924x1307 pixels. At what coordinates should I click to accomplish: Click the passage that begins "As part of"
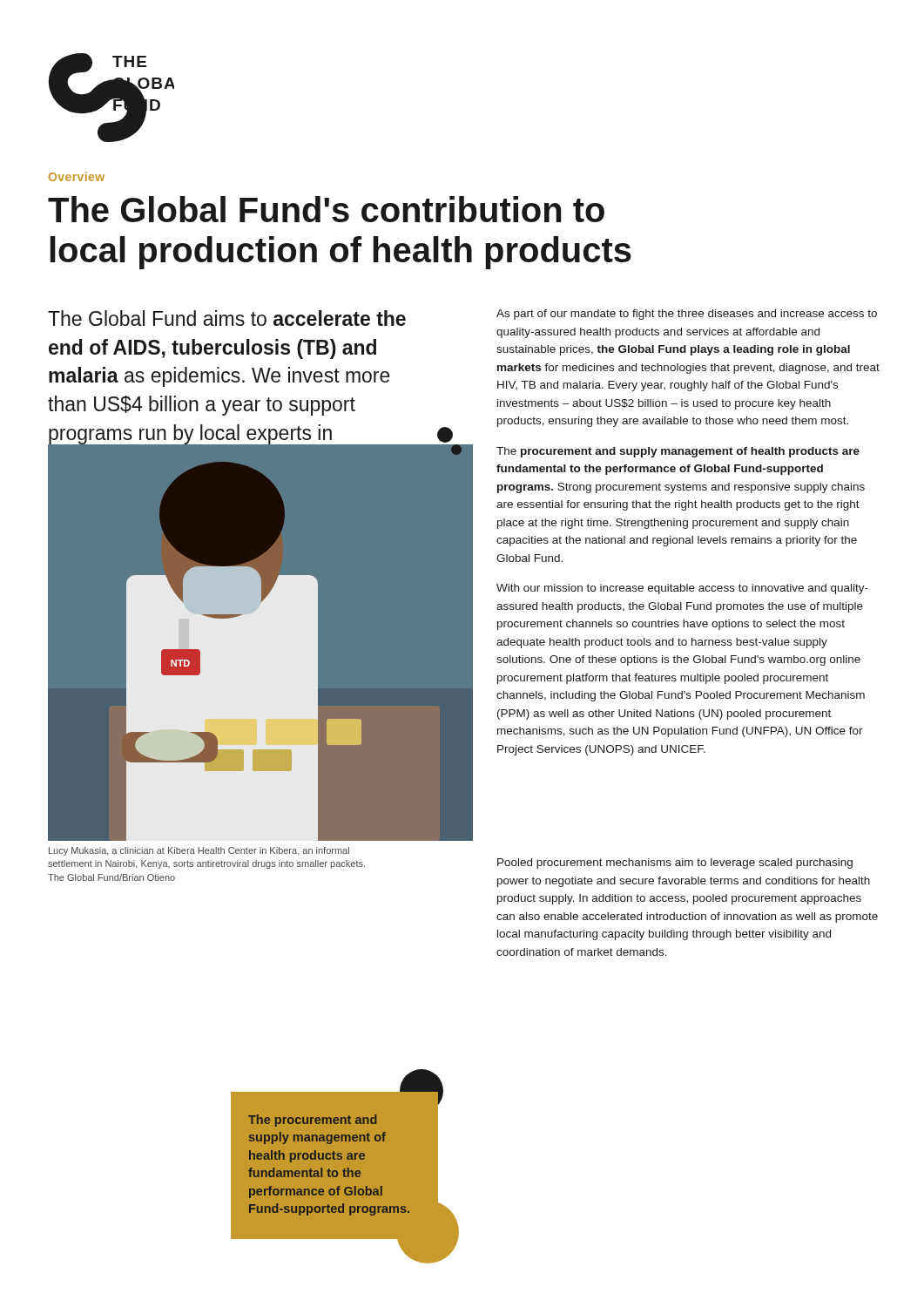coord(688,532)
